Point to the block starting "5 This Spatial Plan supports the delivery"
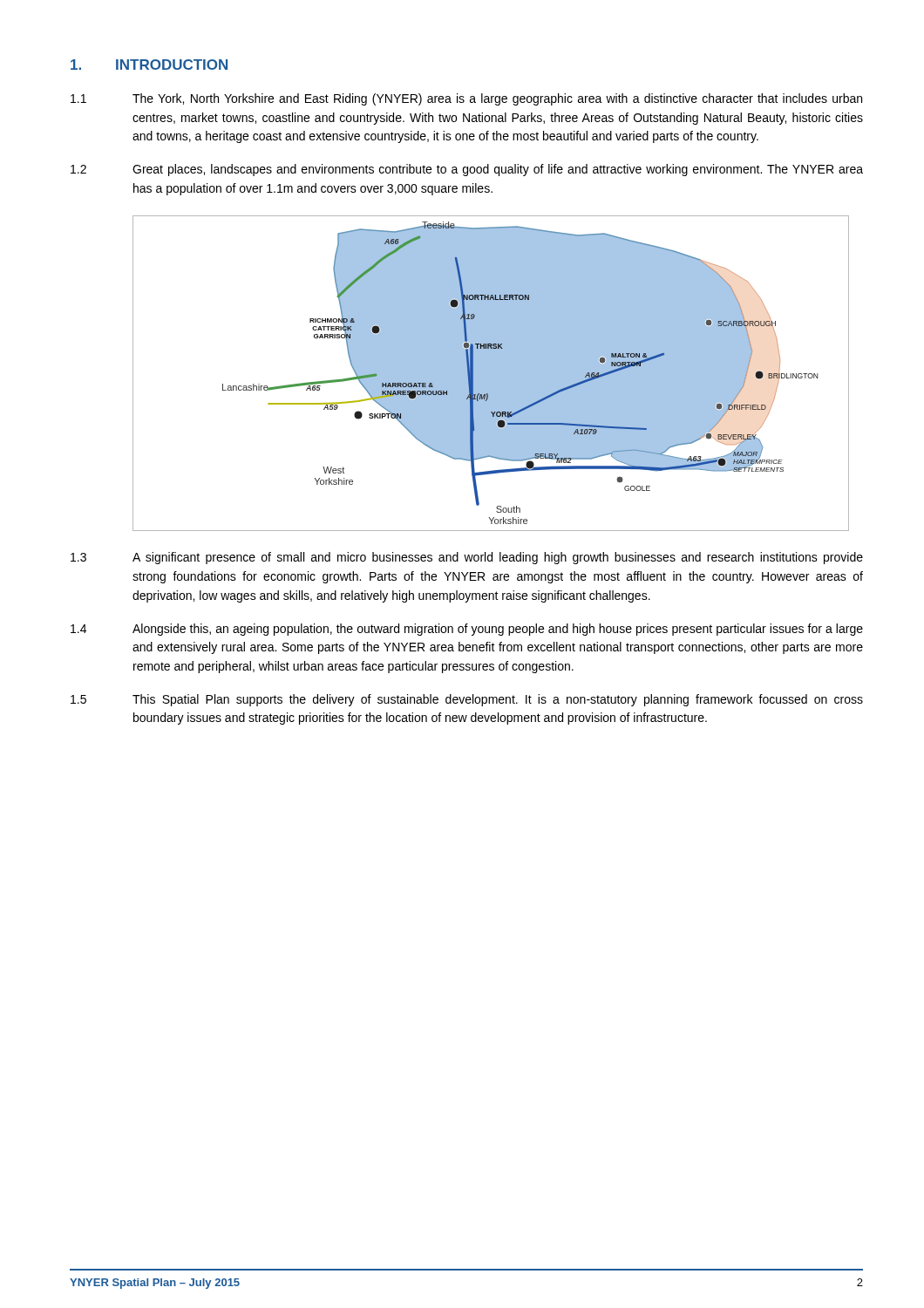This screenshot has width=924, height=1308. (x=466, y=709)
